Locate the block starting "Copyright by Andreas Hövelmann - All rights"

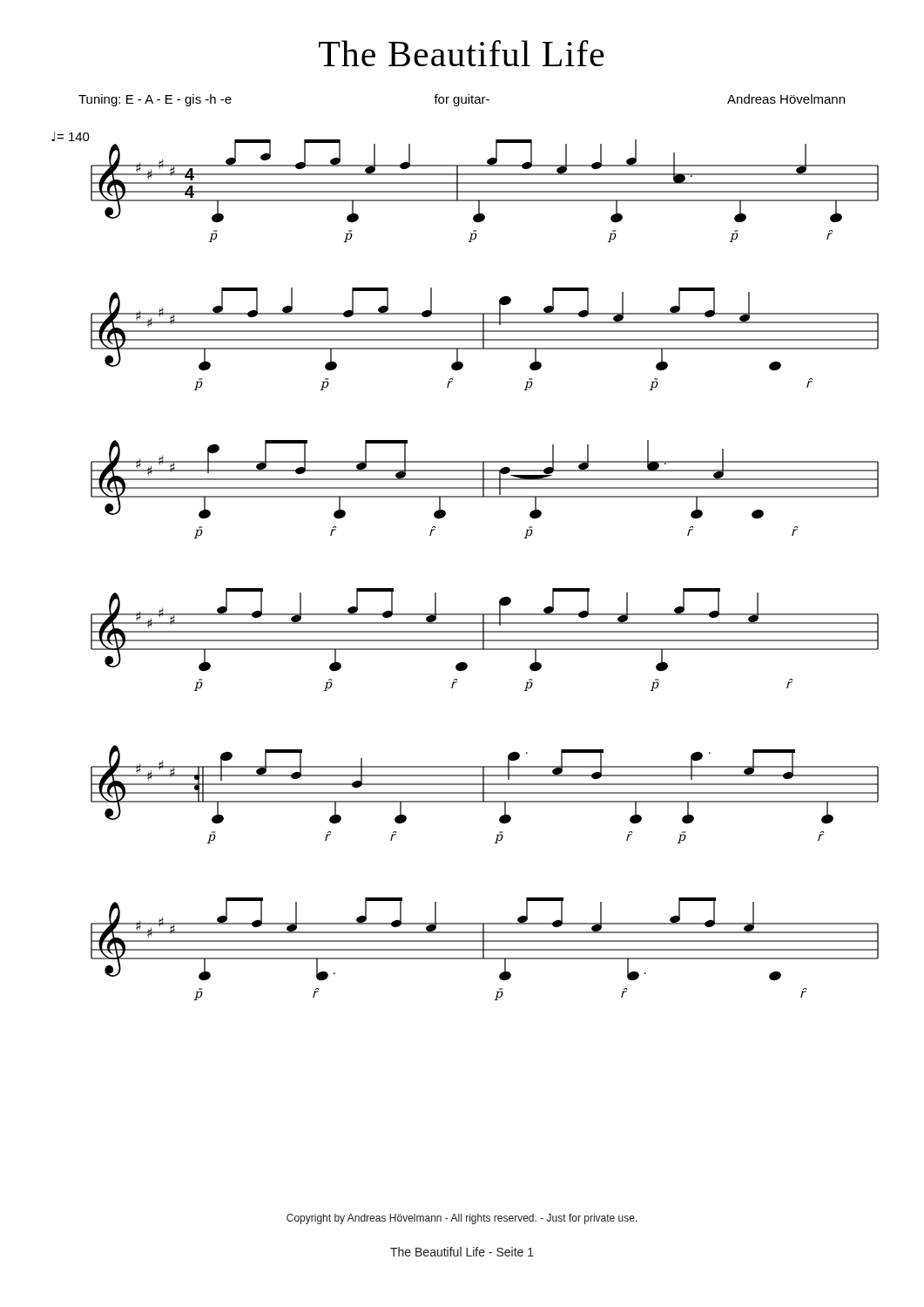462,1218
